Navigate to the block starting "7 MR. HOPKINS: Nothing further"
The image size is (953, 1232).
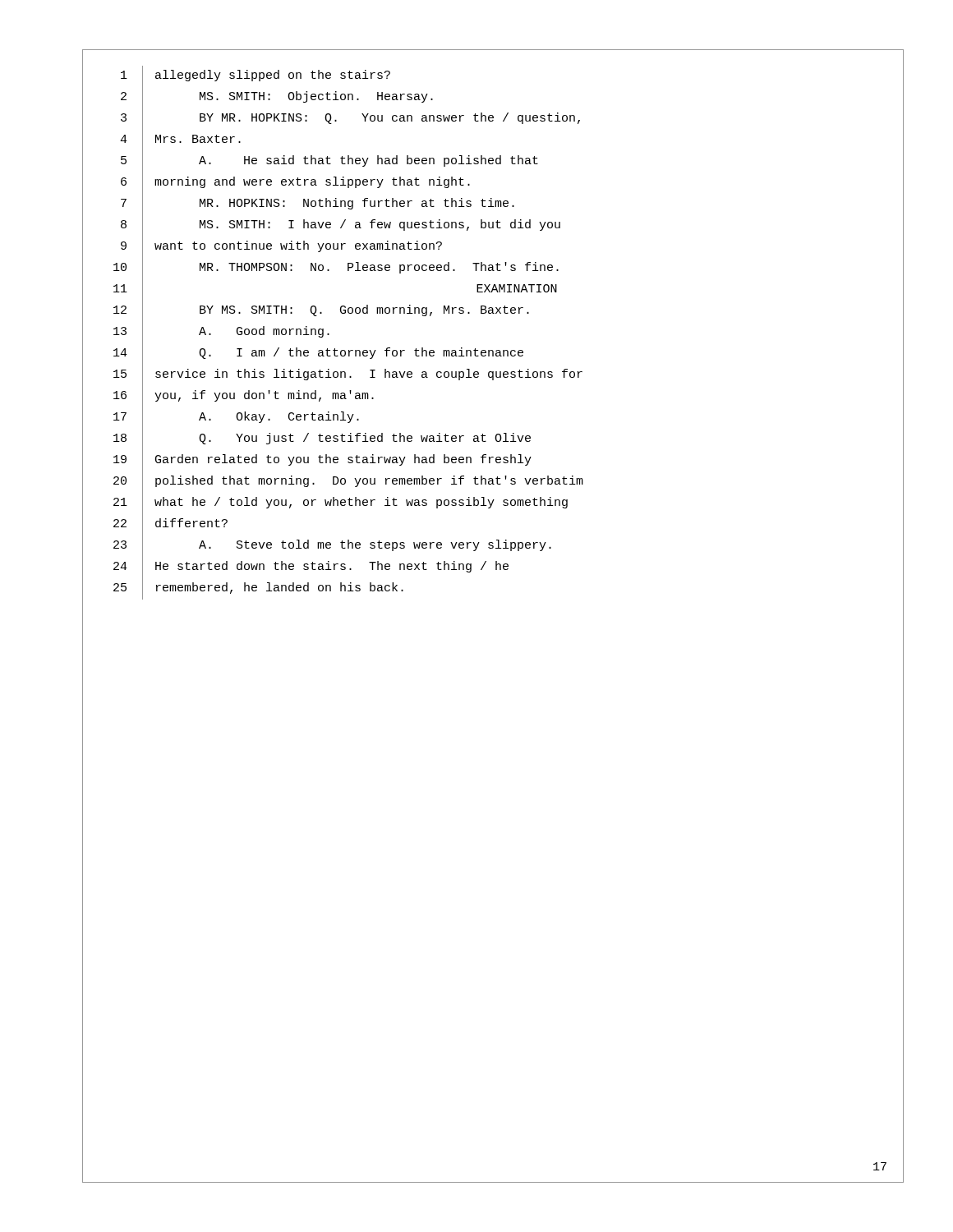pos(485,205)
